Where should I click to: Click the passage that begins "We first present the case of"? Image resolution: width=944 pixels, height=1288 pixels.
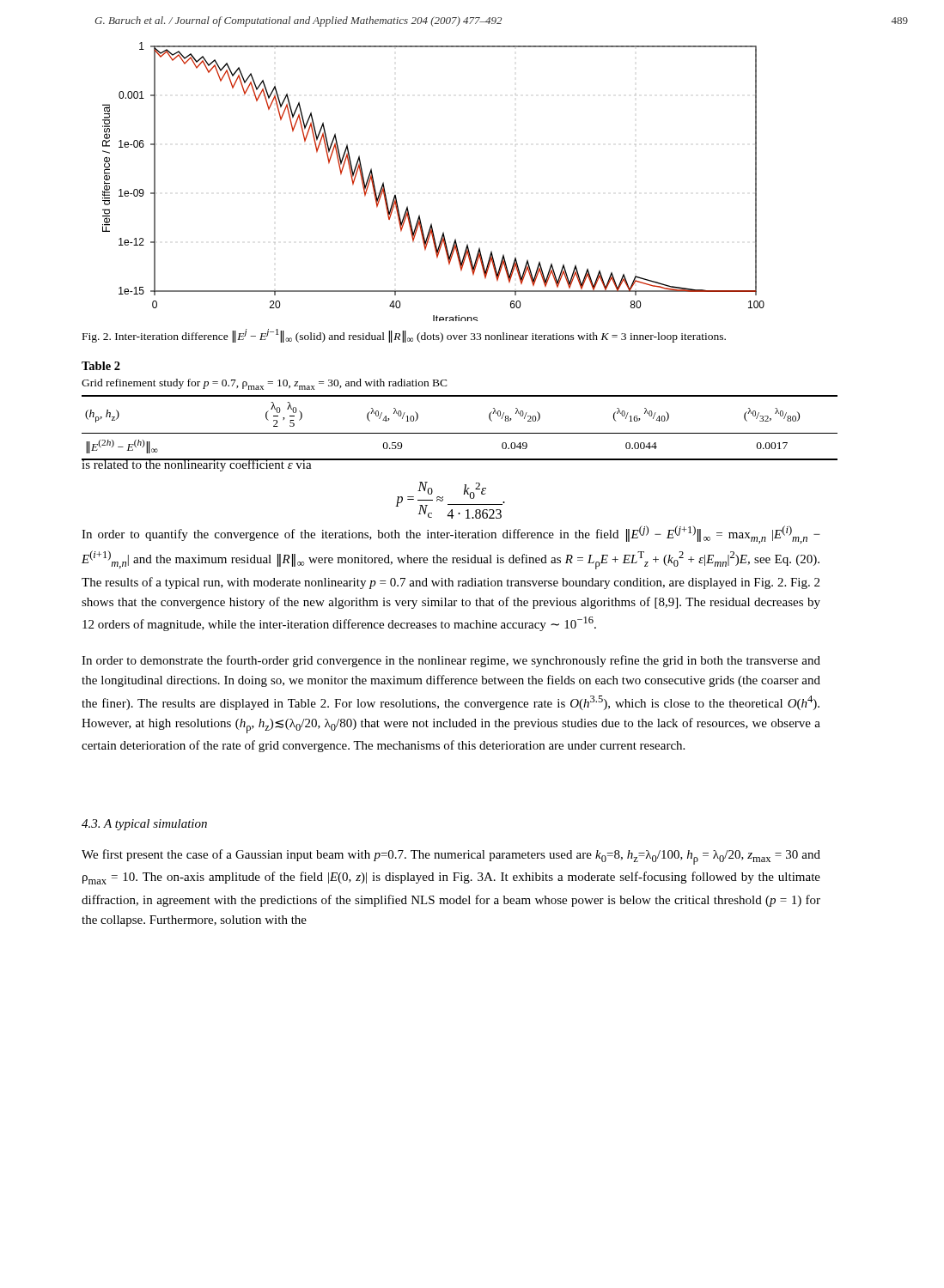pyautogui.click(x=451, y=887)
